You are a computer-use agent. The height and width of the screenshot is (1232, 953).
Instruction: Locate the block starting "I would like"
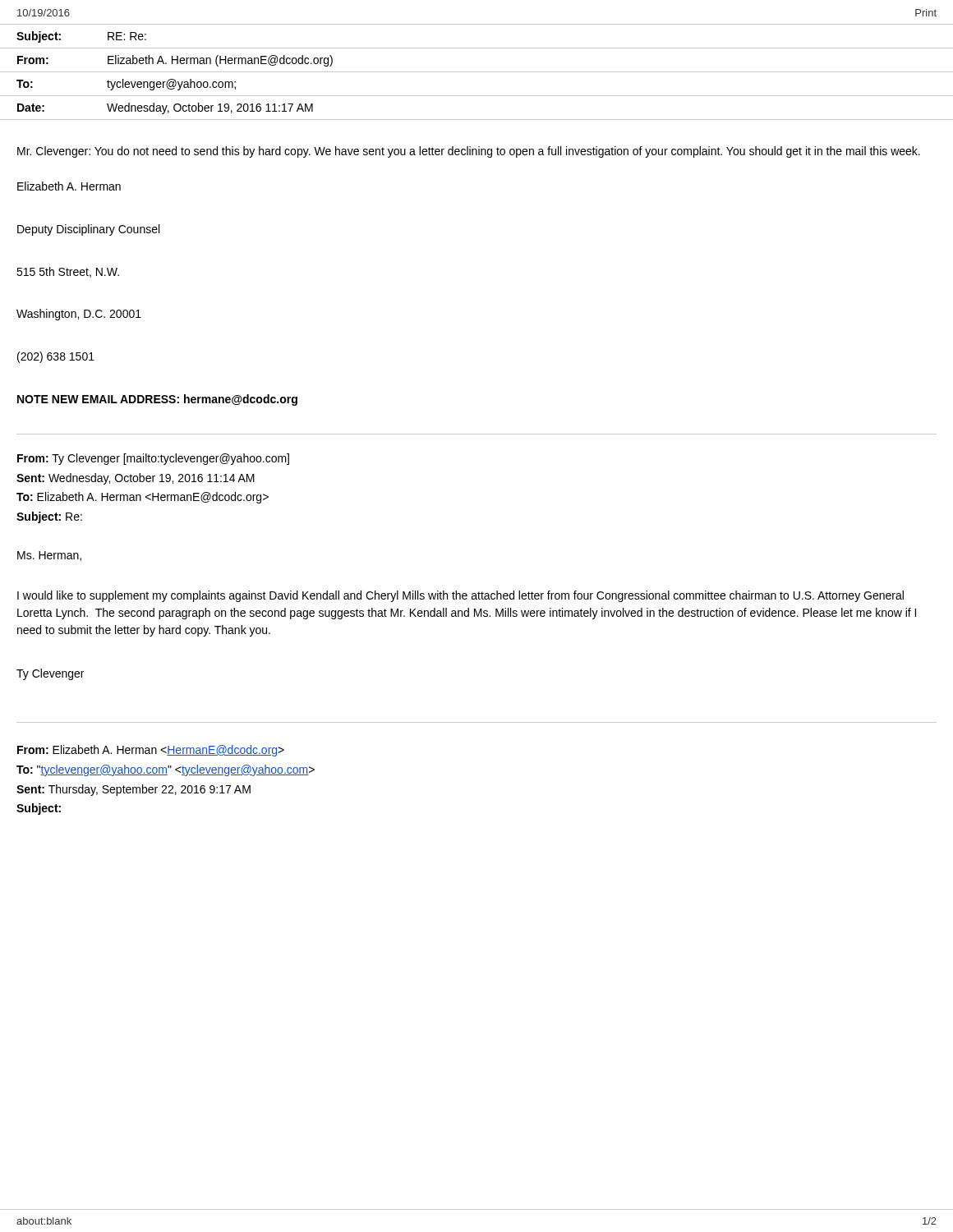pyautogui.click(x=467, y=613)
